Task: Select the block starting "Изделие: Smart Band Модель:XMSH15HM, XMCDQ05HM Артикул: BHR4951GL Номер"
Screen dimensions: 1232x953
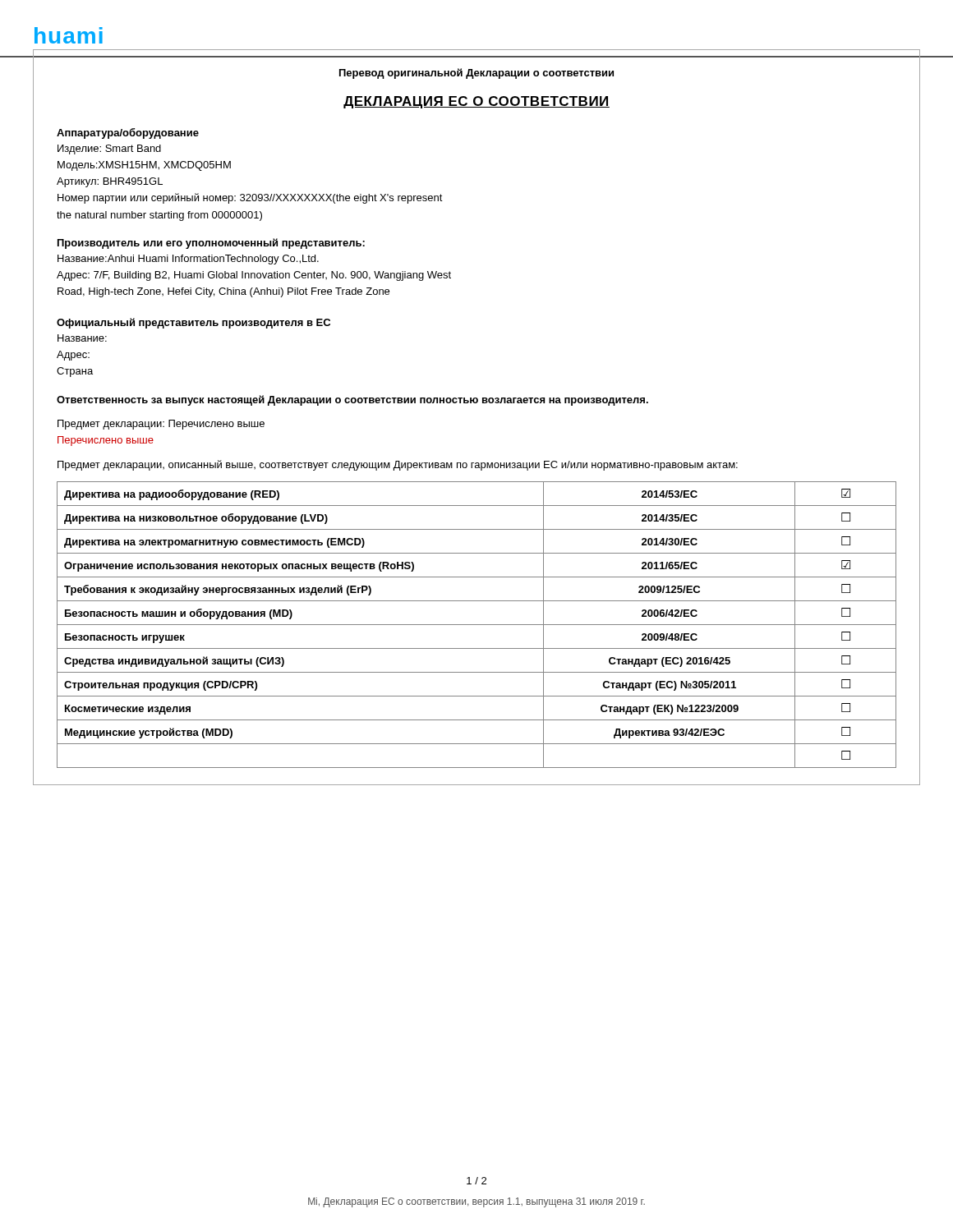Action: coord(109,149)
